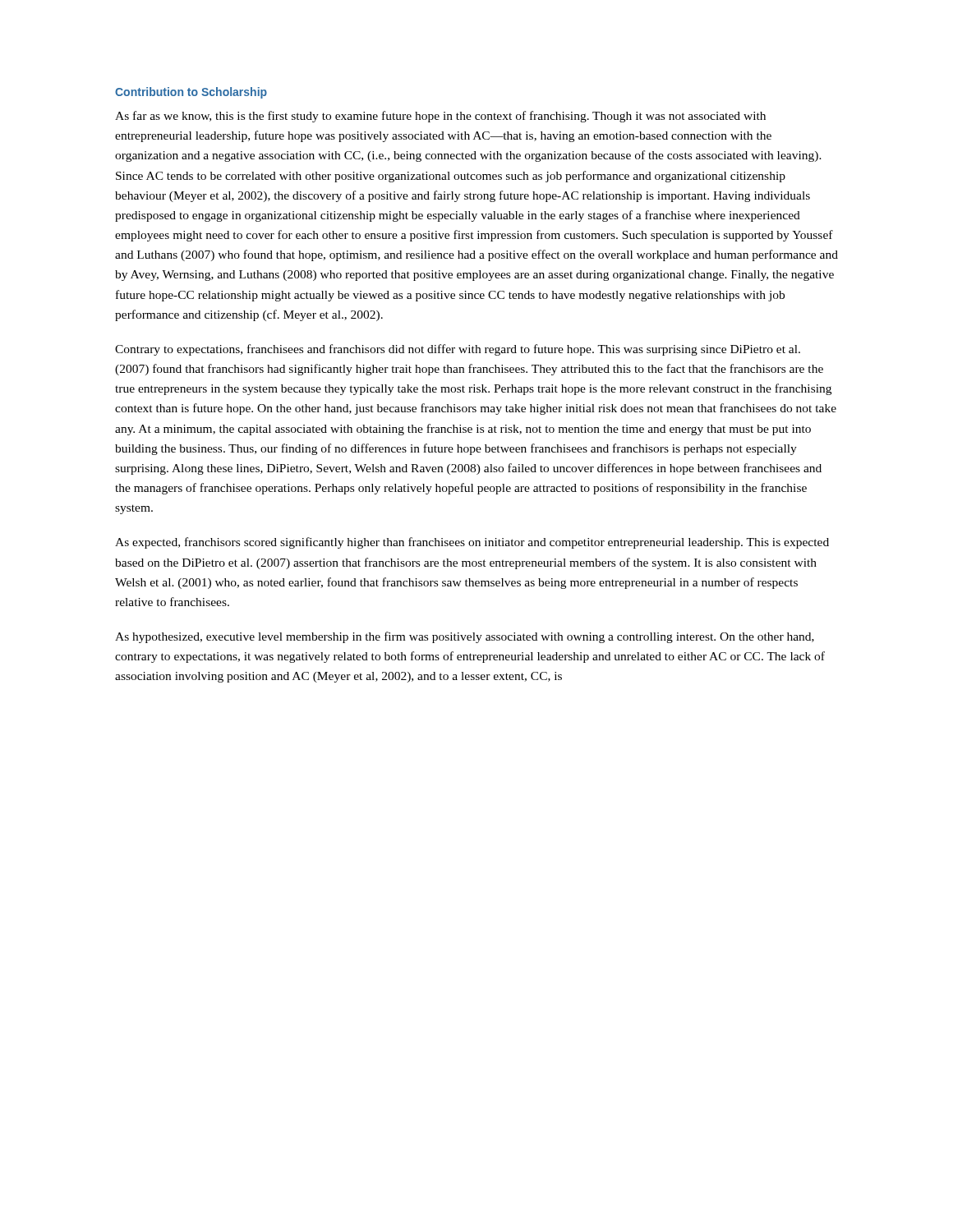Viewport: 953px width, 1232px height.
Task: Click the passage that begins "As far as we know,"
Action: pos(476,215)
